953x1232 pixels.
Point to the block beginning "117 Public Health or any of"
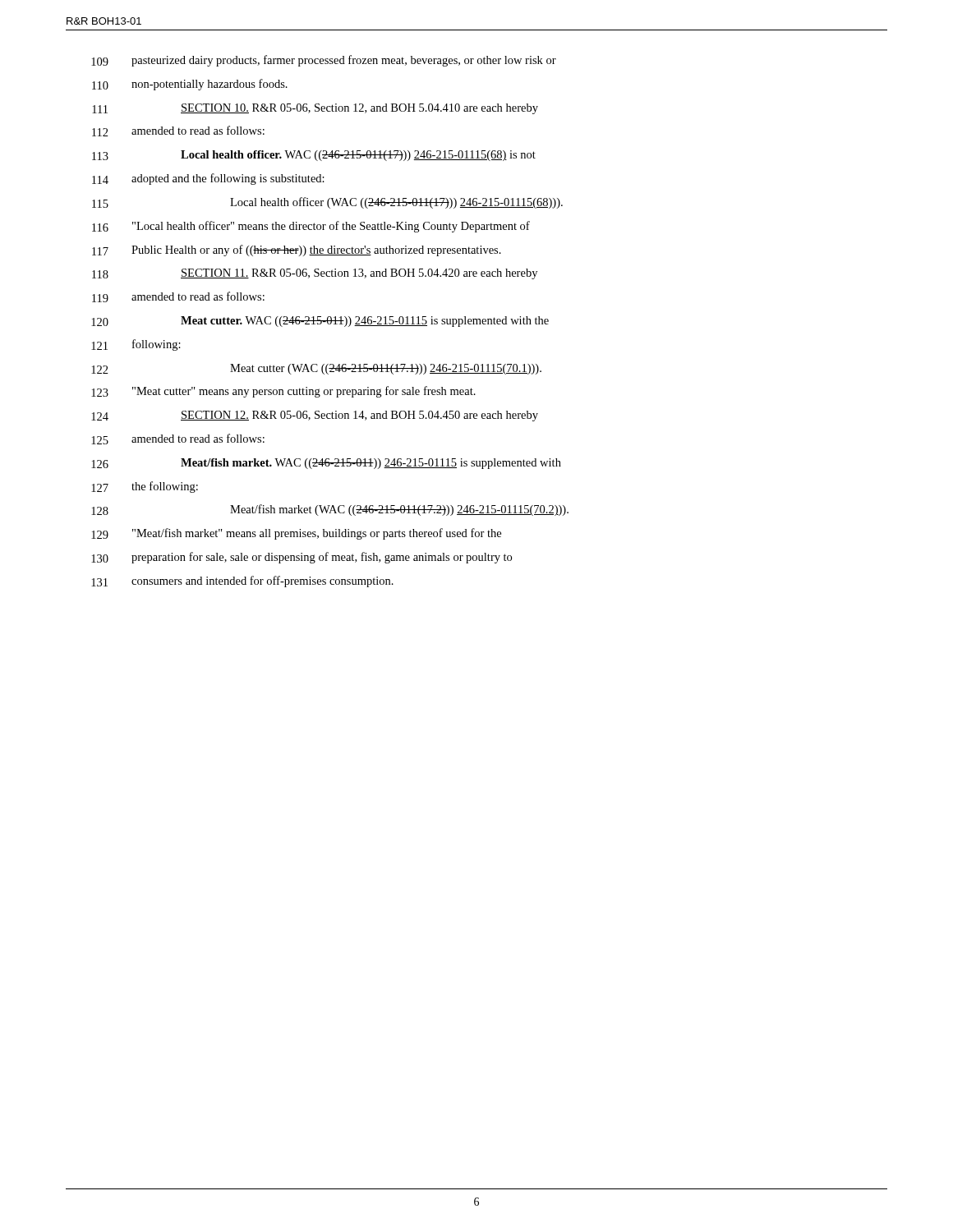pos(476,250)
